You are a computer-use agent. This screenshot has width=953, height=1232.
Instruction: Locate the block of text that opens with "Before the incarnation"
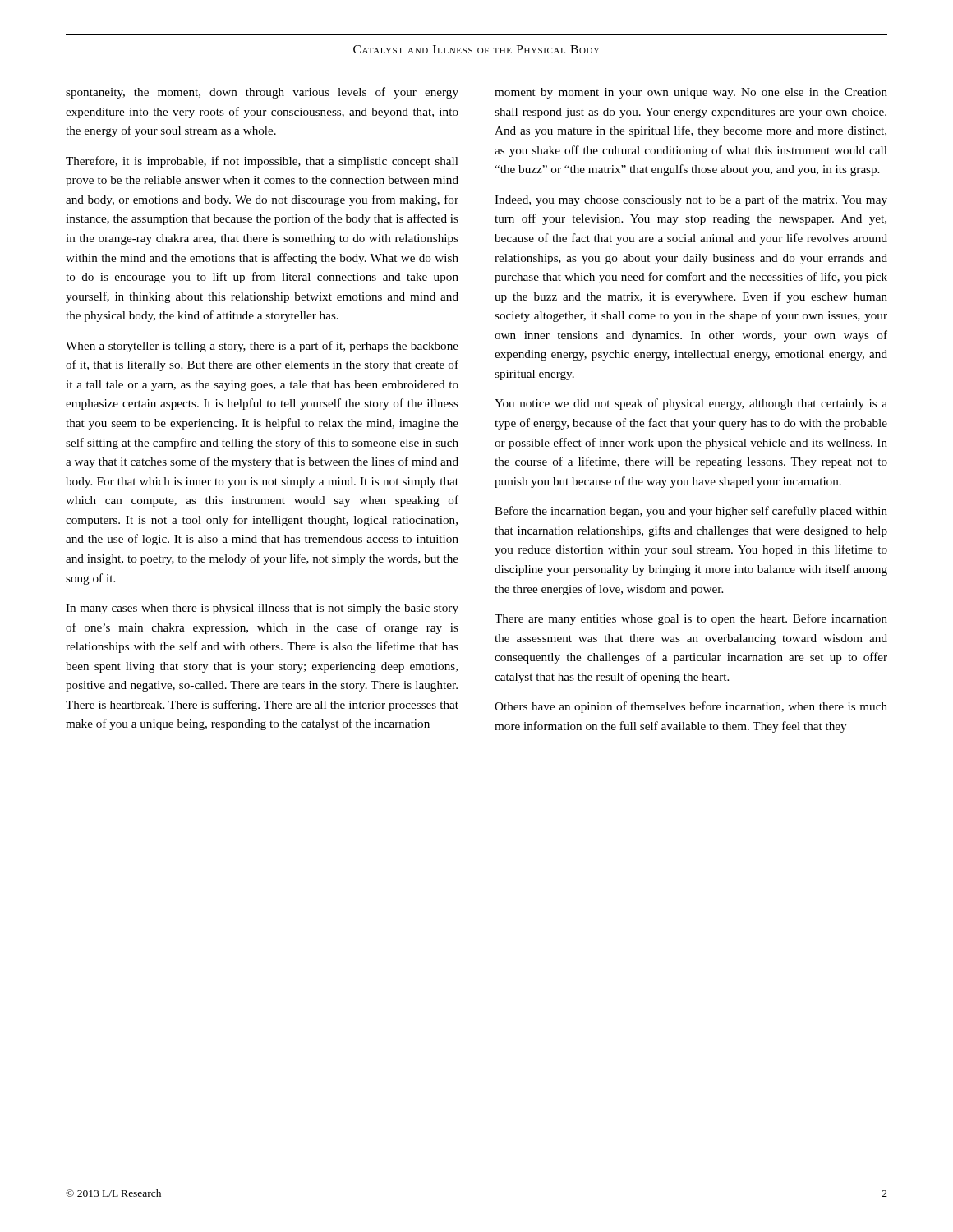coord(691,549)
